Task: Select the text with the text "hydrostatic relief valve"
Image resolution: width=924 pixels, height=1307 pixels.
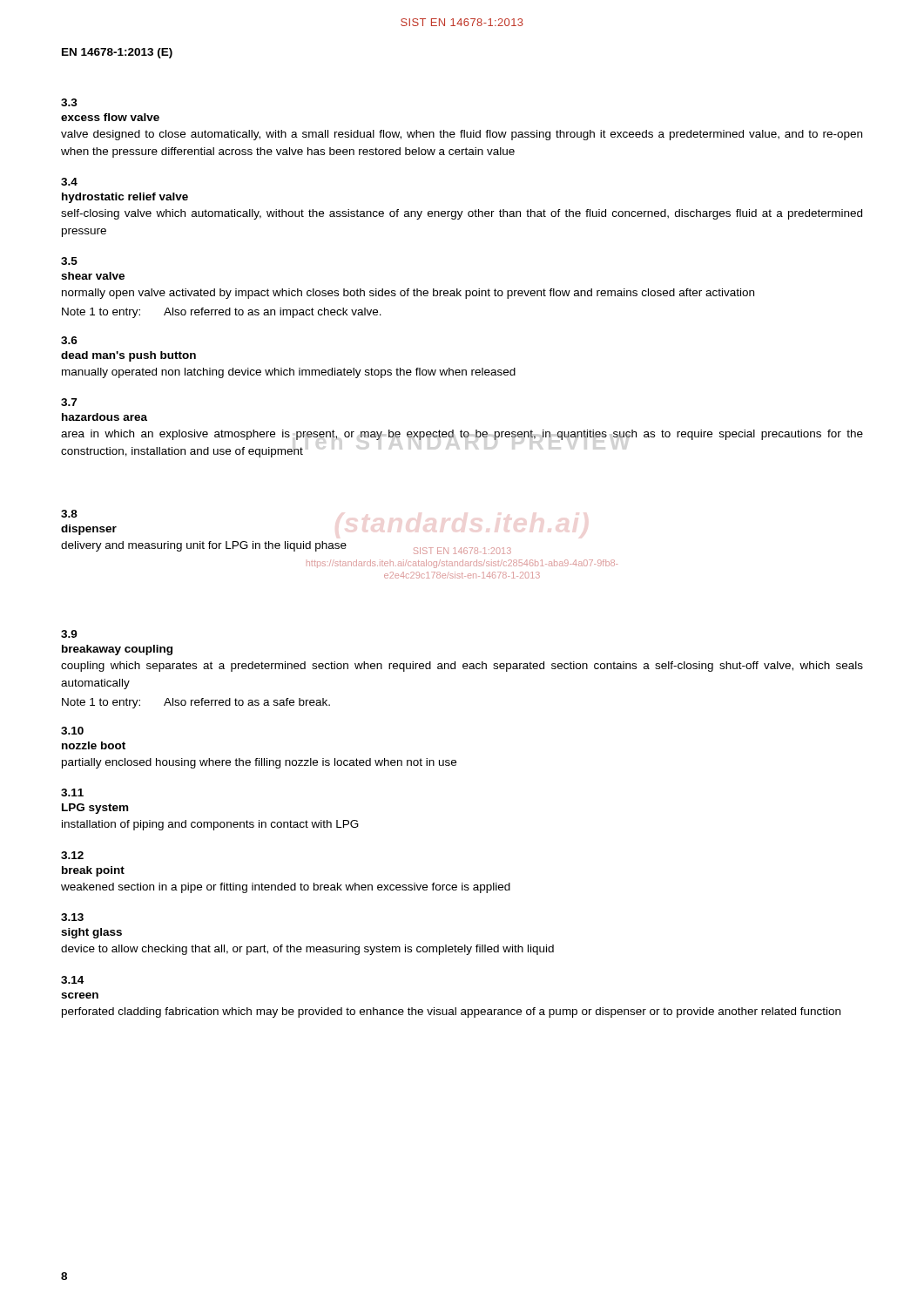Action: point(125,197)
